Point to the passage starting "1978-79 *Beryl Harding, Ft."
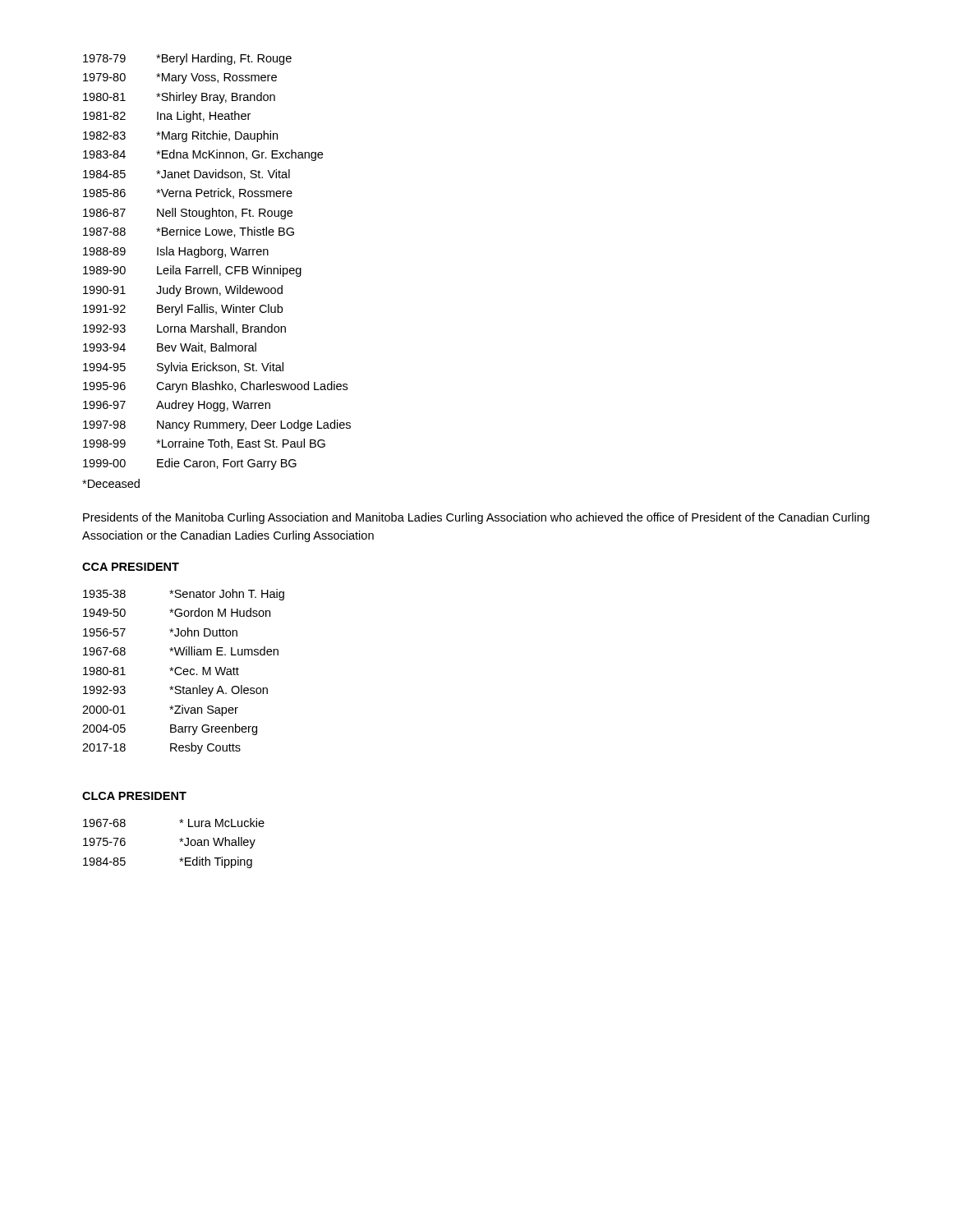The height and width of the screenshot is (1232, 953). (187, 59)
